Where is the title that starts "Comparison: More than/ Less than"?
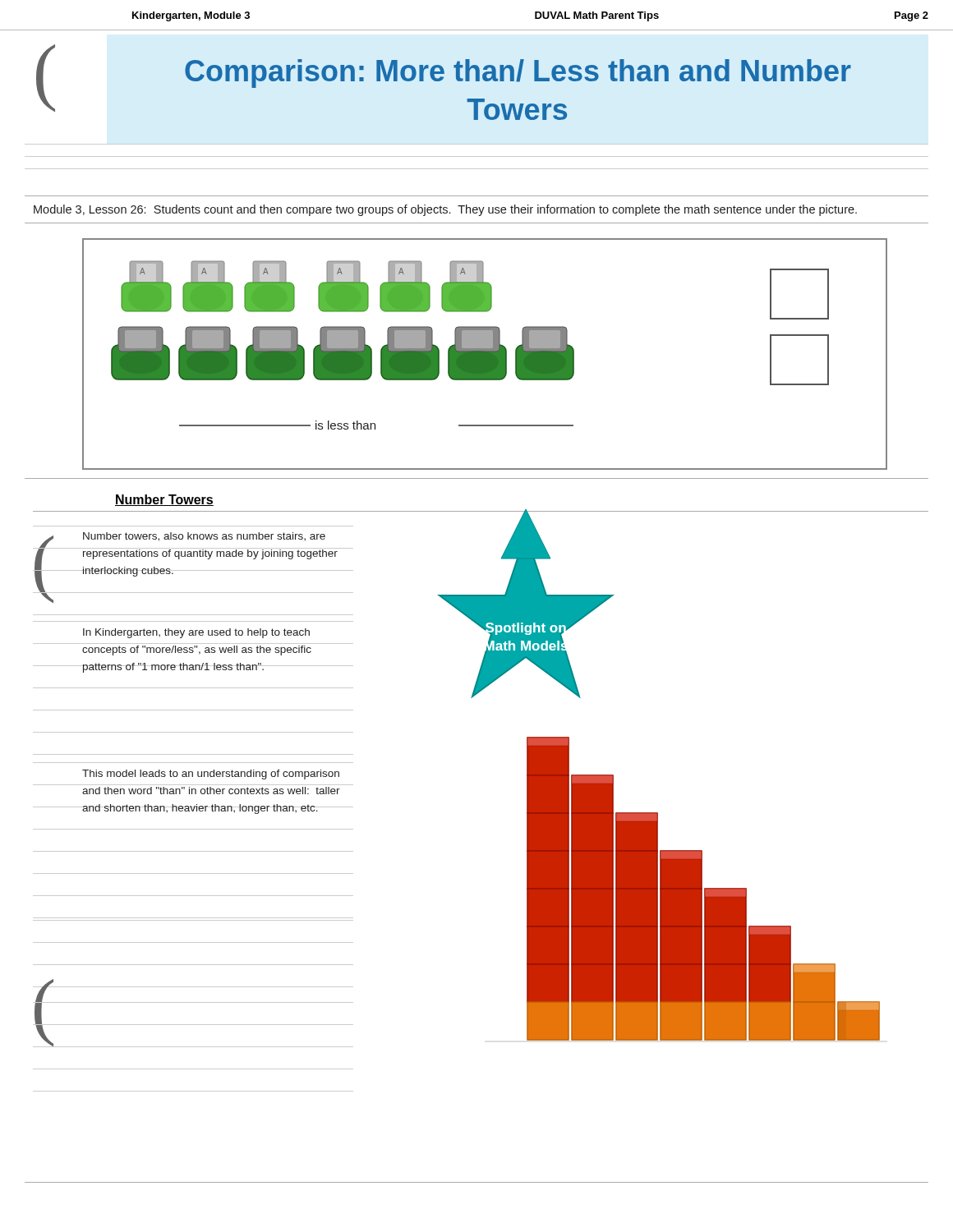The height and width of the screenshot is (1232, 953). click(518, 91)
